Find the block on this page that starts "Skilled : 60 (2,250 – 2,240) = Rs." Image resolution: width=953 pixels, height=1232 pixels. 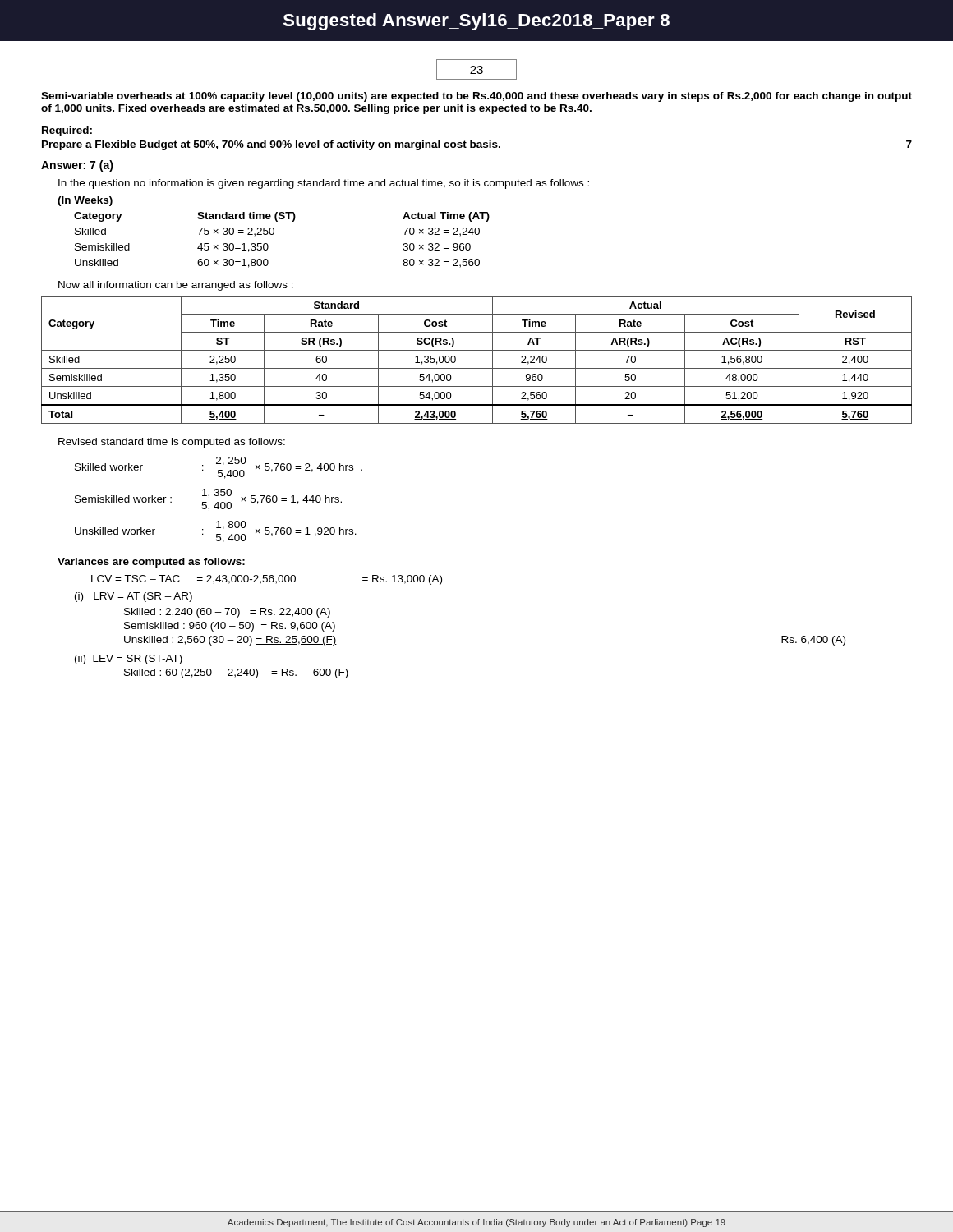coord(236,672)
